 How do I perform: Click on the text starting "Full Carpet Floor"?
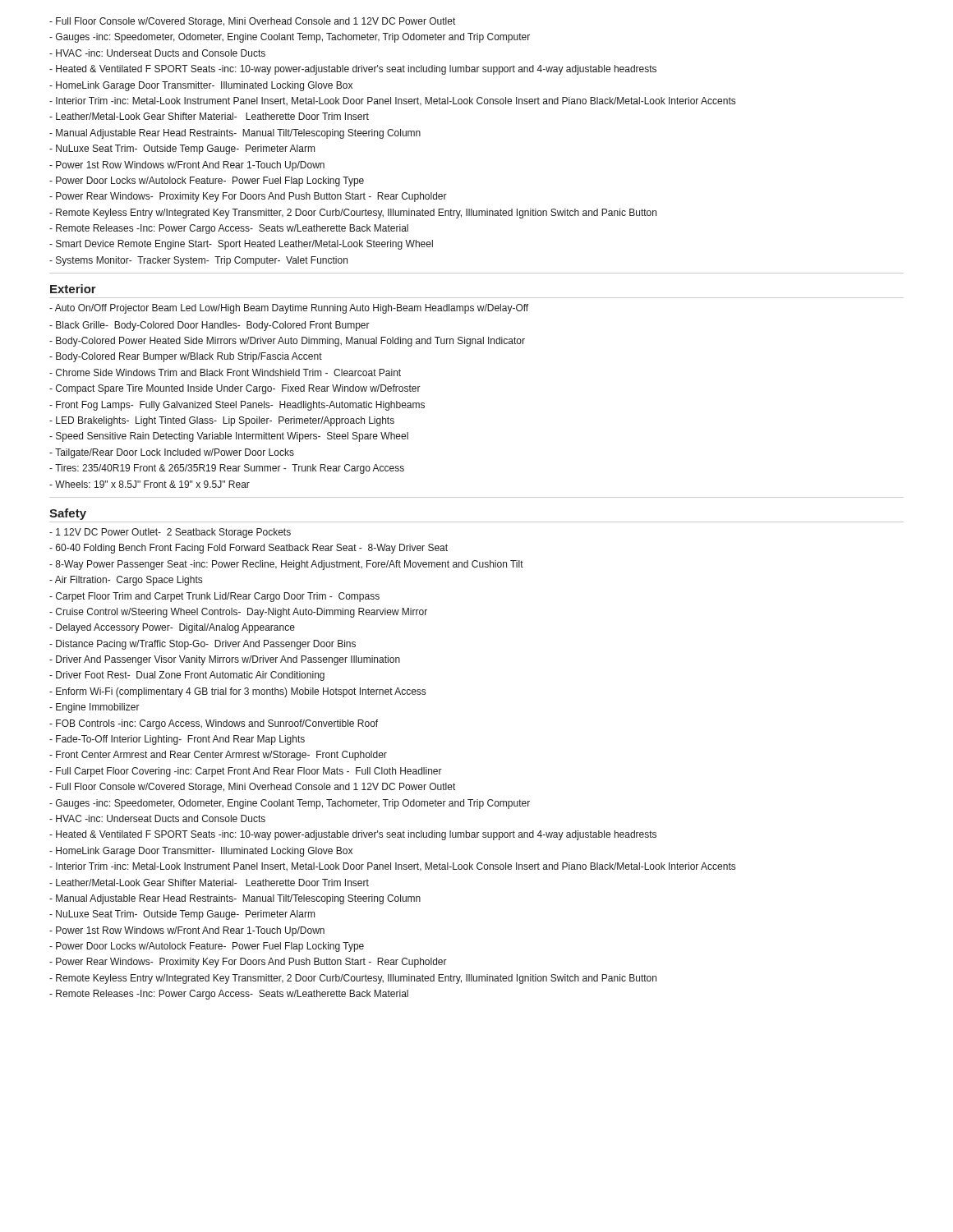[248, 771]
